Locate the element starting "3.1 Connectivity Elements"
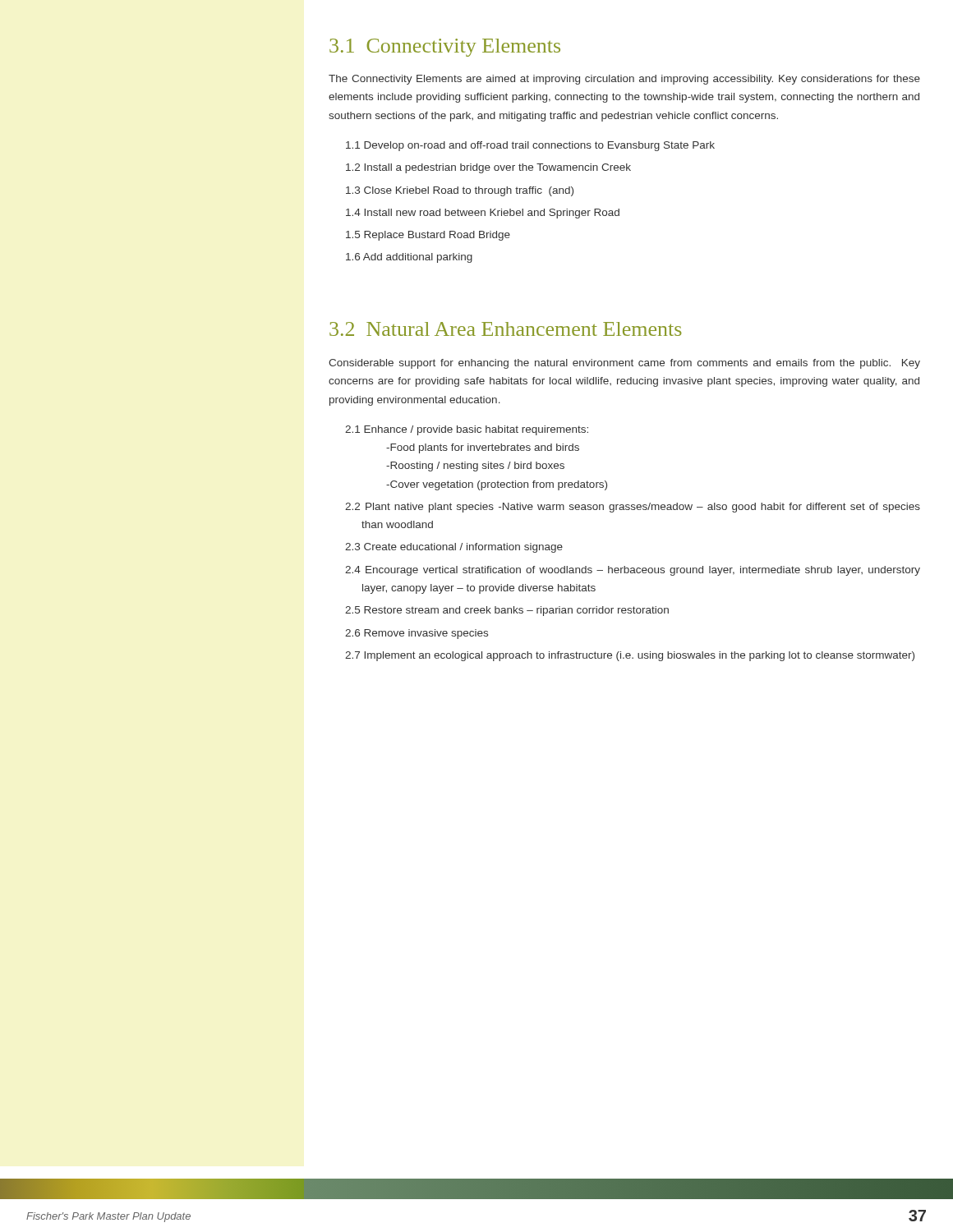953x1232 pixels. (x=445, y=46)
